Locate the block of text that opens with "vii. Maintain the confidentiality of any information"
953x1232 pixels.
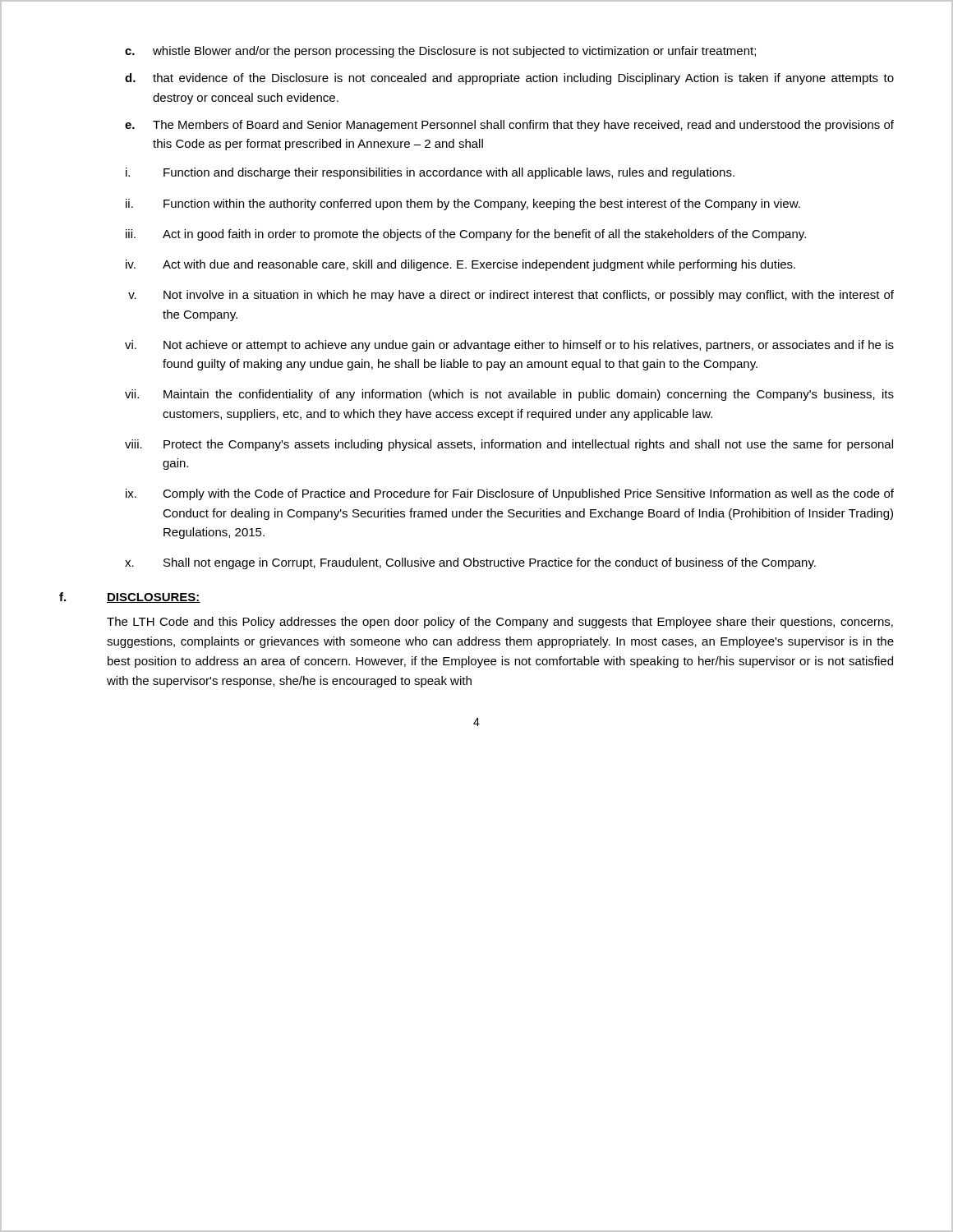[x=509, y=404]
